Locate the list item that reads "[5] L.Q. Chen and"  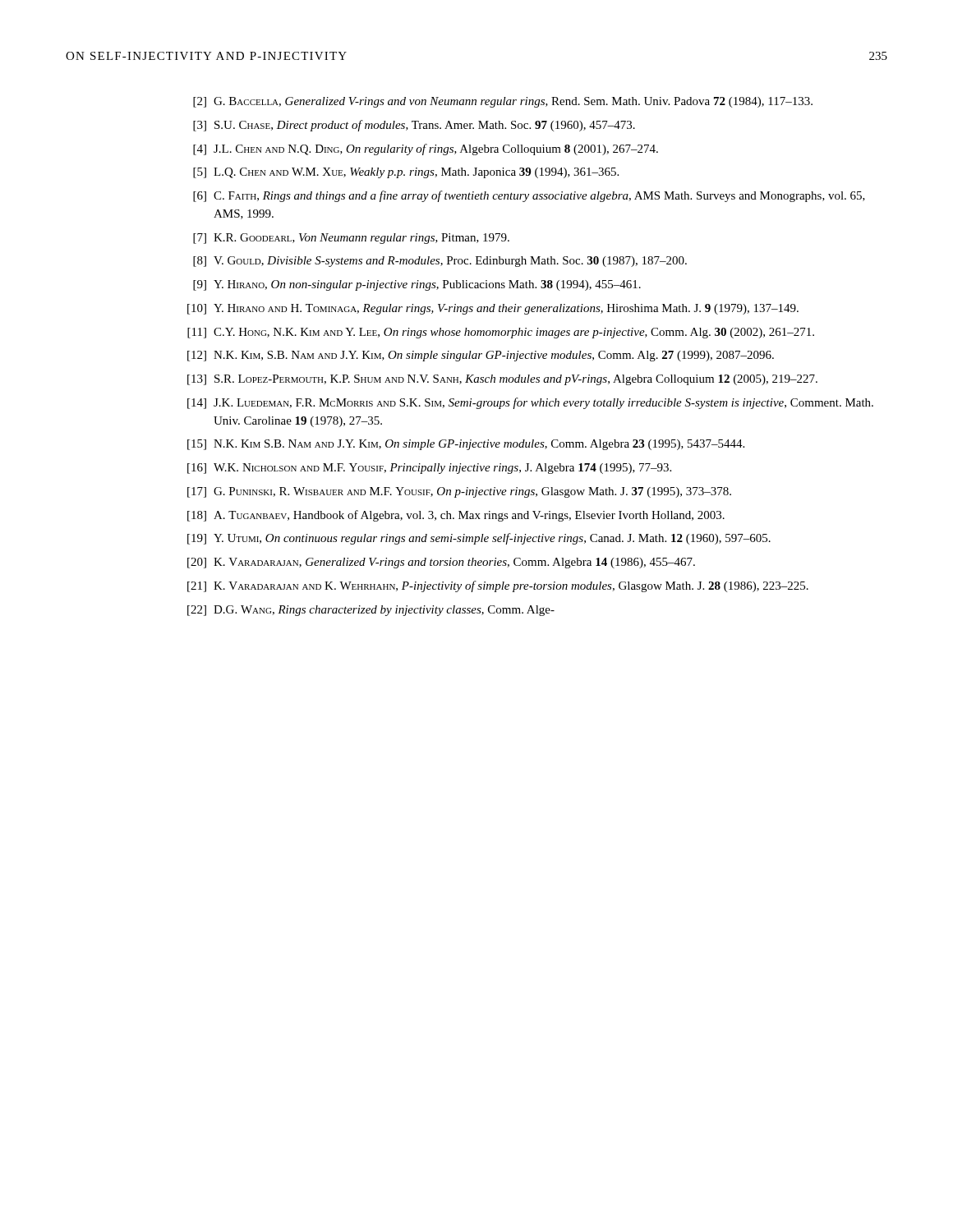click(526, 173)
